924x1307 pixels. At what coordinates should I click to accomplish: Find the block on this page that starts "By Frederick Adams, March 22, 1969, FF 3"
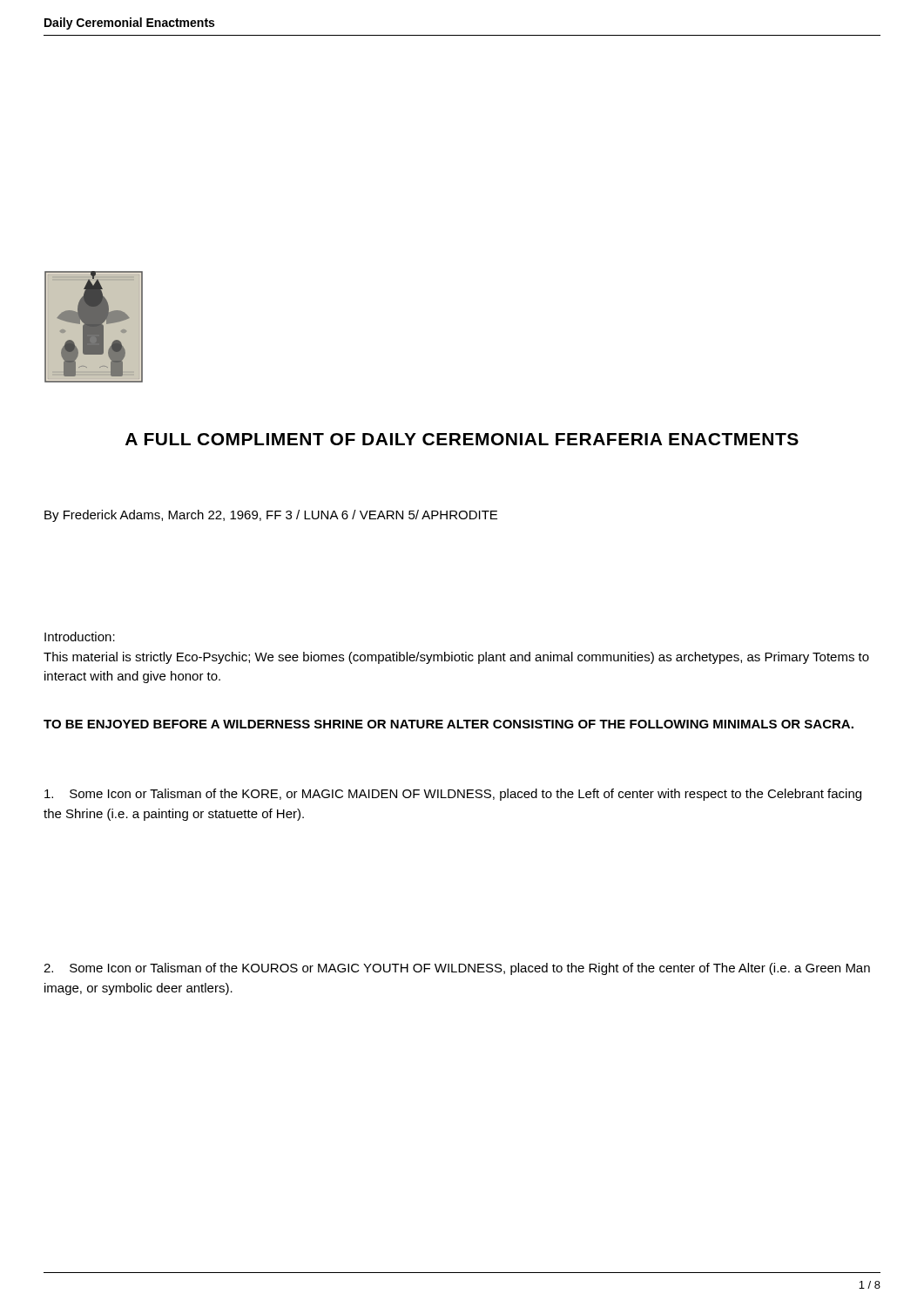(x=271, y=515)
